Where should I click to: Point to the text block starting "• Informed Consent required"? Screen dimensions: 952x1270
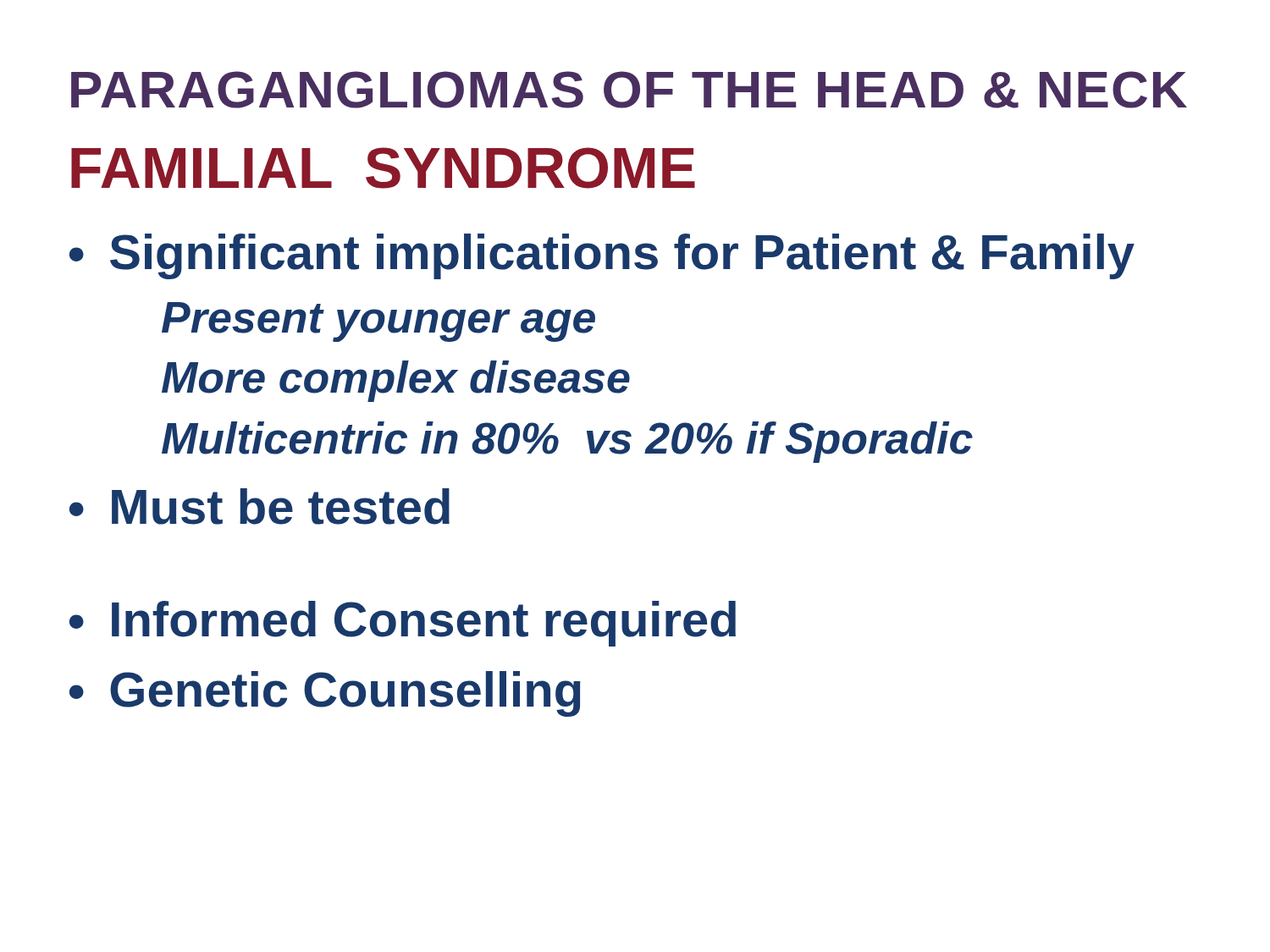point(403,621)
